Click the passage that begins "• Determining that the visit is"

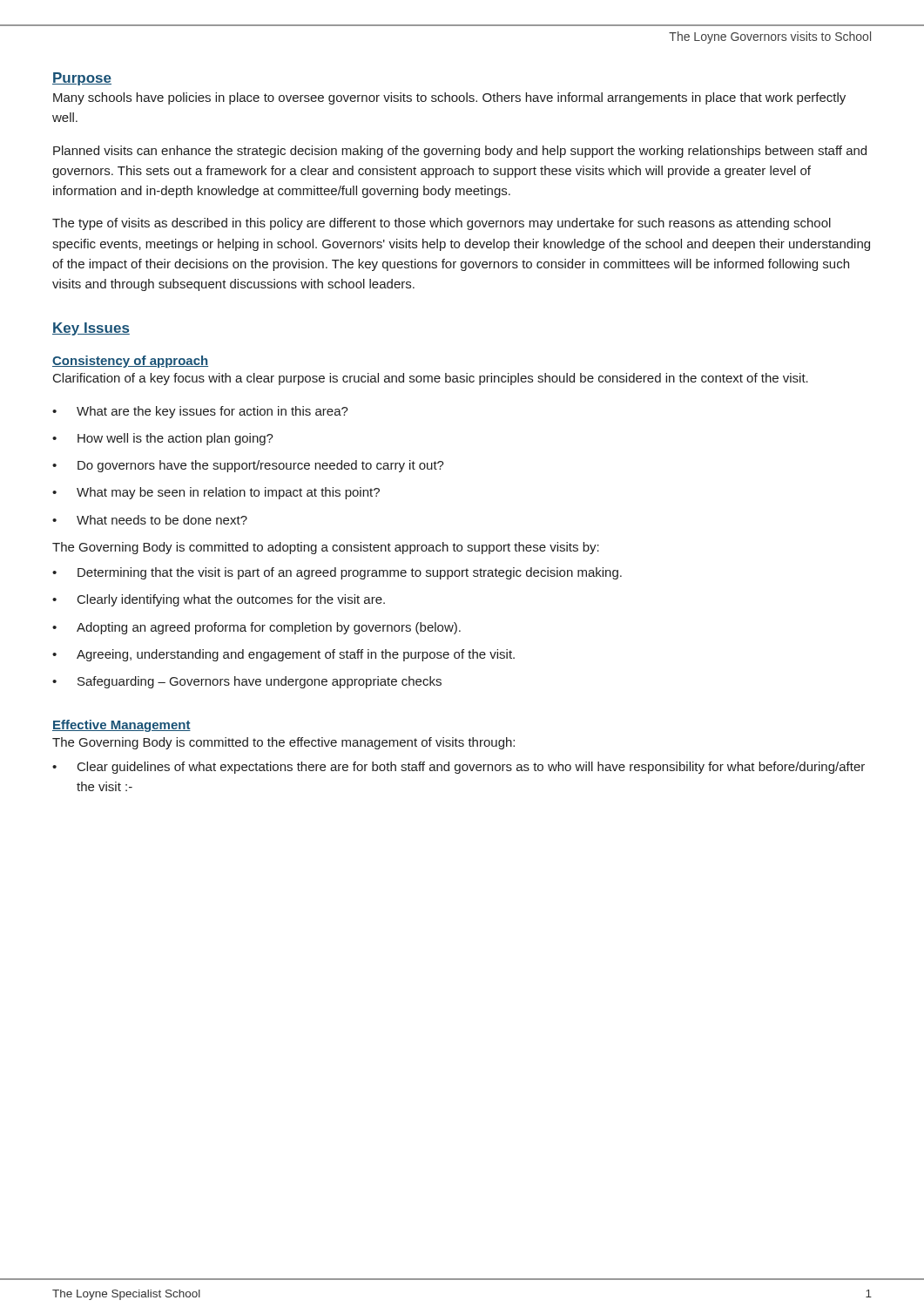point(462,572)
